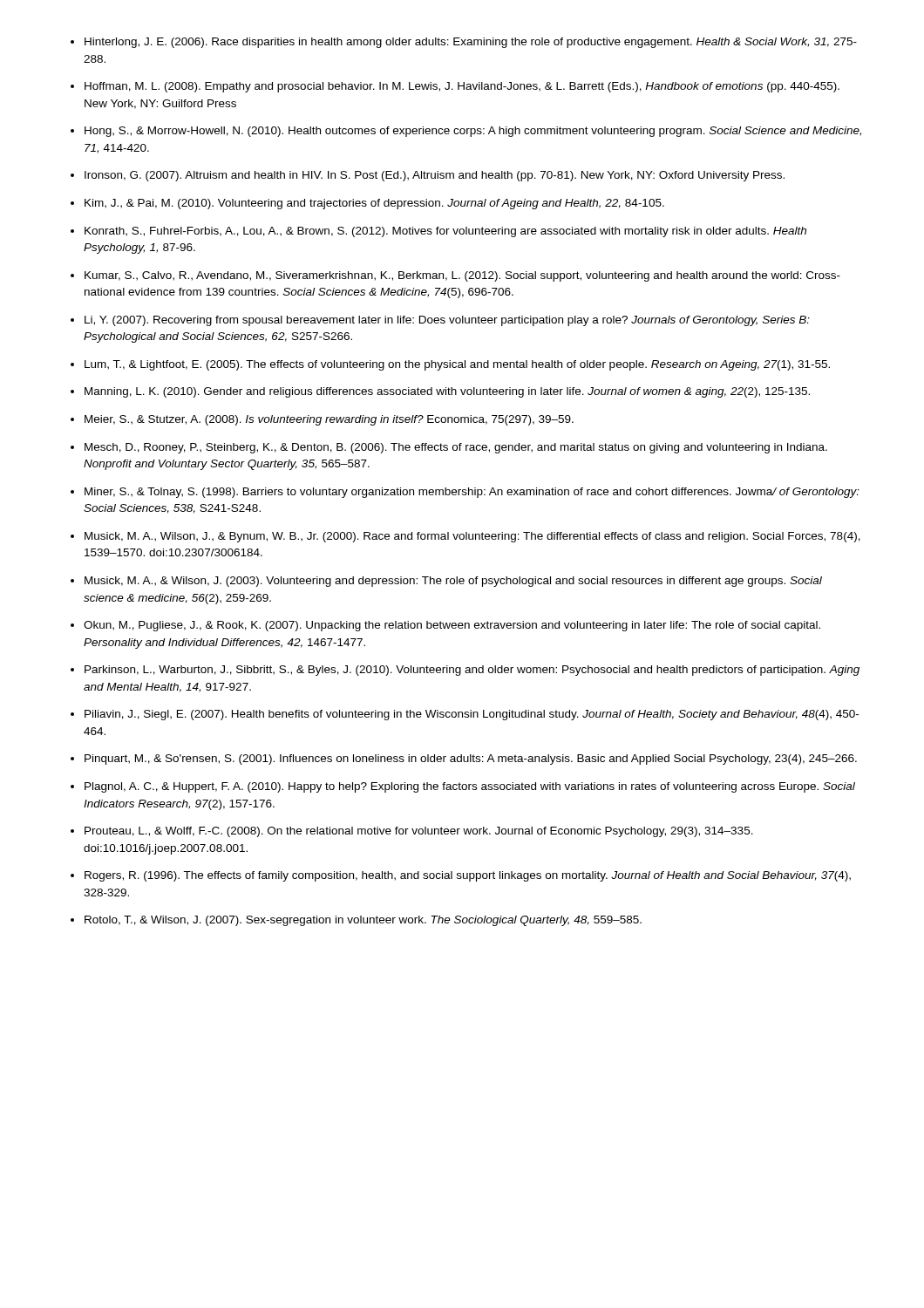
Task: Locate the list item that says "Li, Y. (2007). Recovering from"
Action: [x=447, y=328]
